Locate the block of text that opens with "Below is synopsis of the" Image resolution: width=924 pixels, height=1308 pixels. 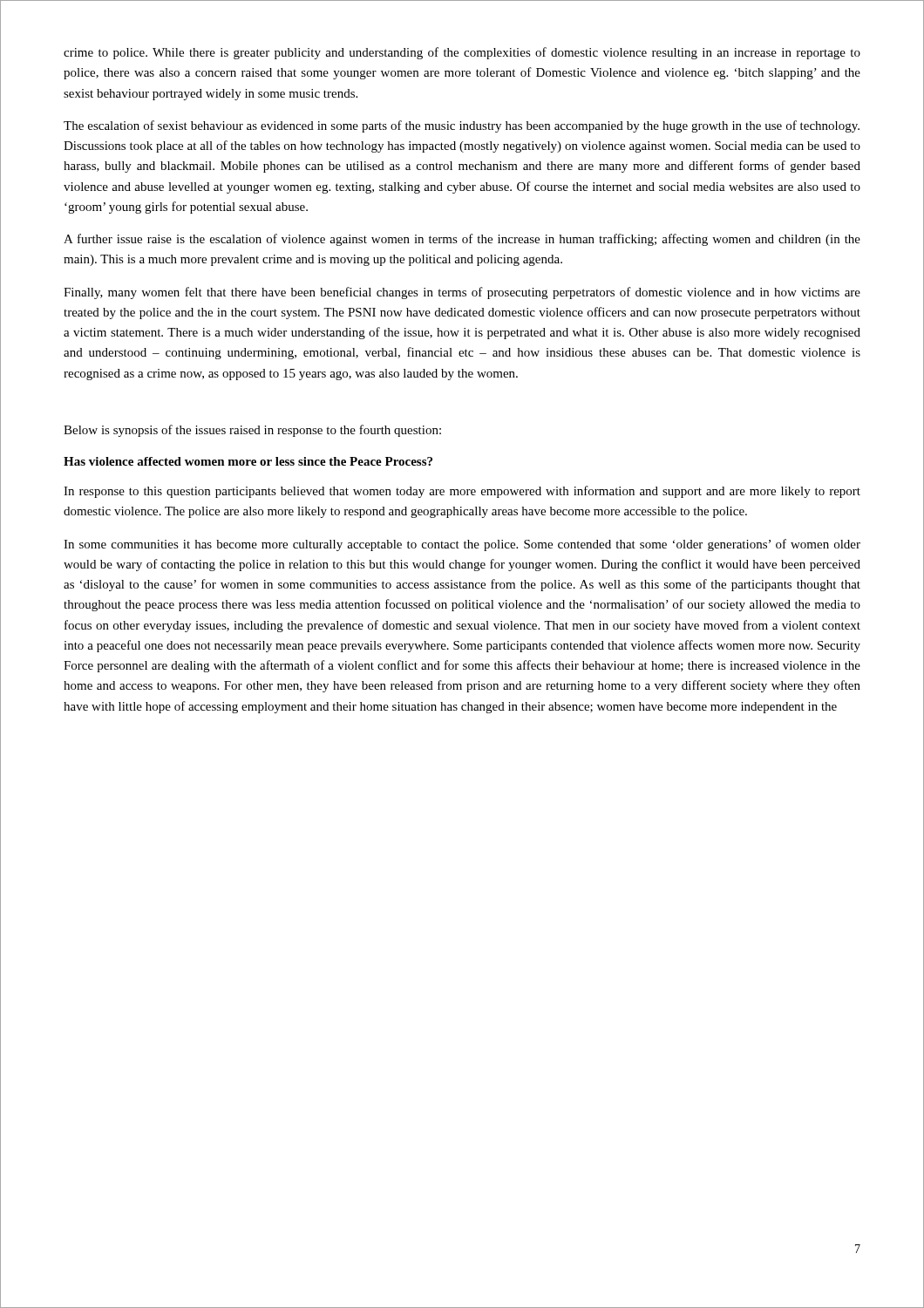253,430
